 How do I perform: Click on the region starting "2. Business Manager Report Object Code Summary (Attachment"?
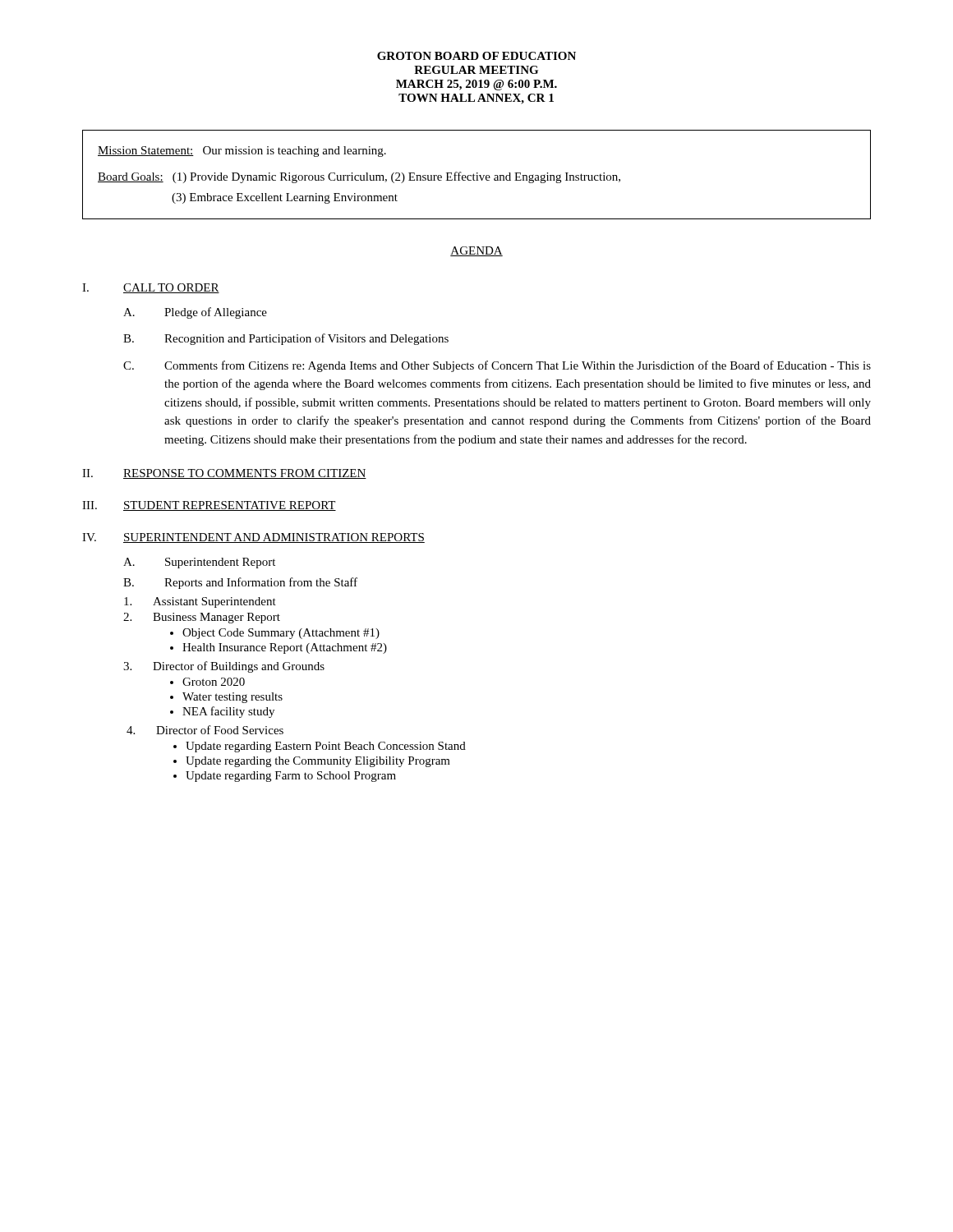click(202, 618)
